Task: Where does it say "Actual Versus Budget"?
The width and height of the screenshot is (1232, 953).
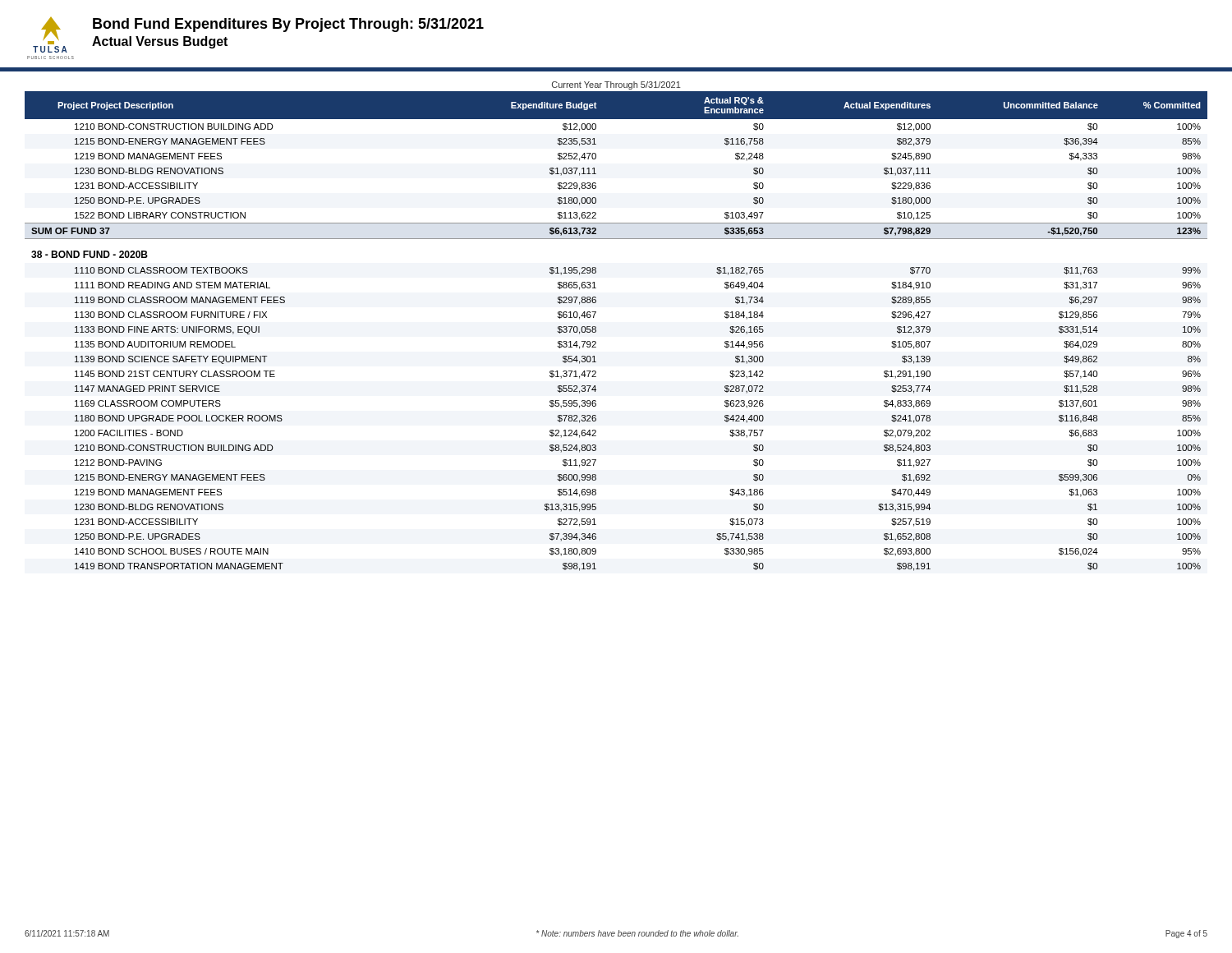Action: (160, 42)
